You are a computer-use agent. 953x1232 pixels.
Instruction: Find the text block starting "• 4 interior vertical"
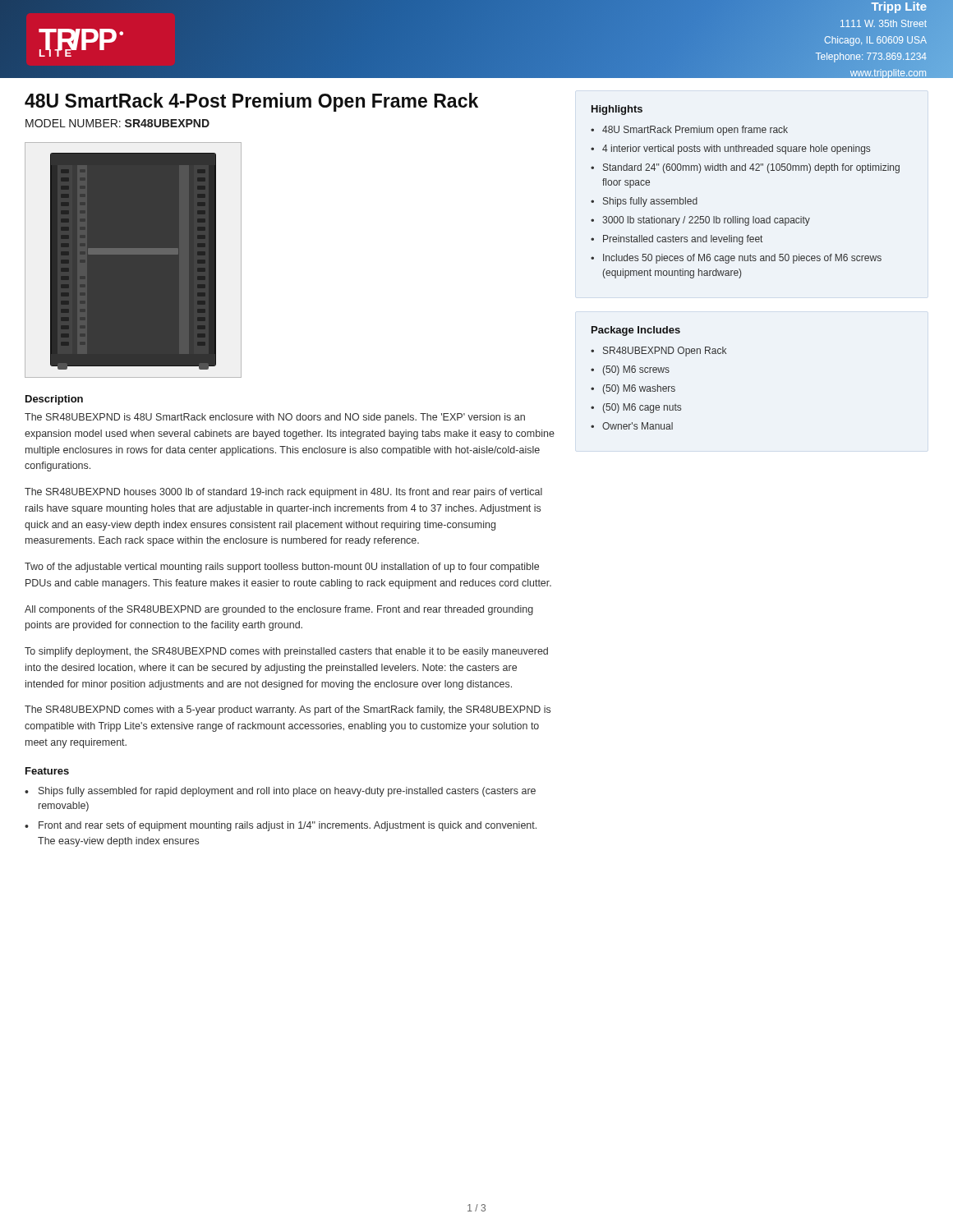[731, 149]
